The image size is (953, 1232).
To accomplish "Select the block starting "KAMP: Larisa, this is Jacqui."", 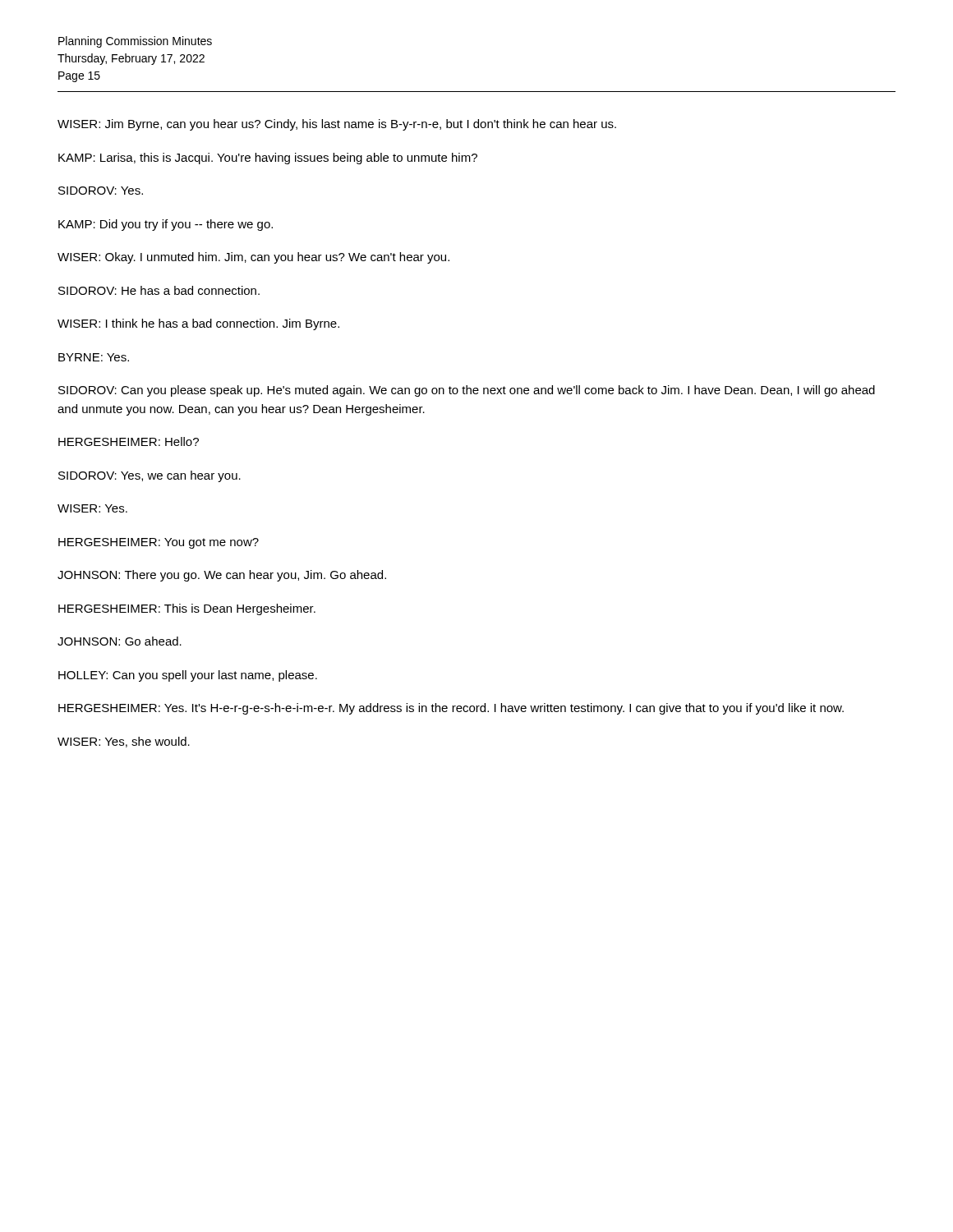I will click(x=268, y=157).
